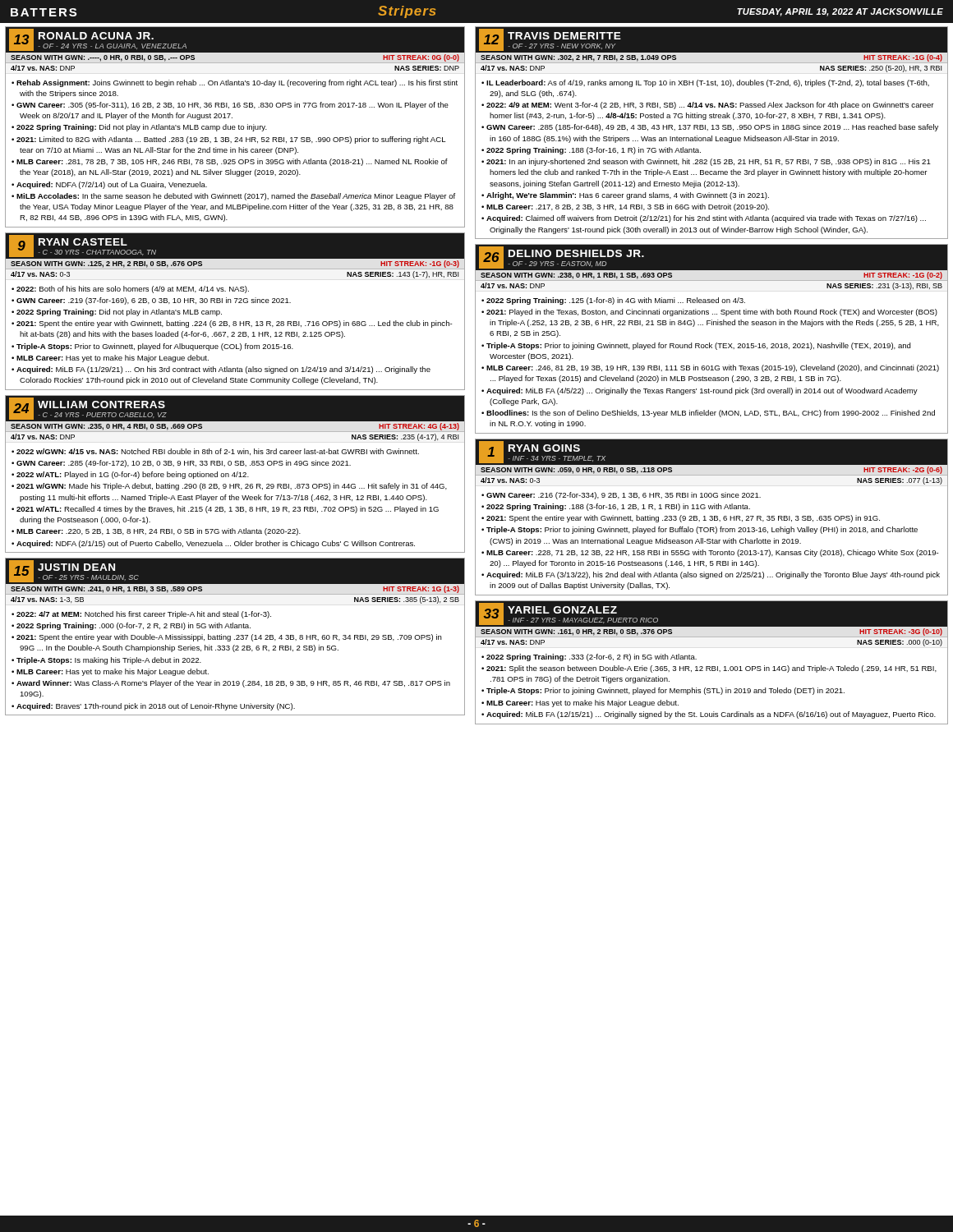Navigate to the block starting "• Bloodlines: Is the son of"

(708, 418)
